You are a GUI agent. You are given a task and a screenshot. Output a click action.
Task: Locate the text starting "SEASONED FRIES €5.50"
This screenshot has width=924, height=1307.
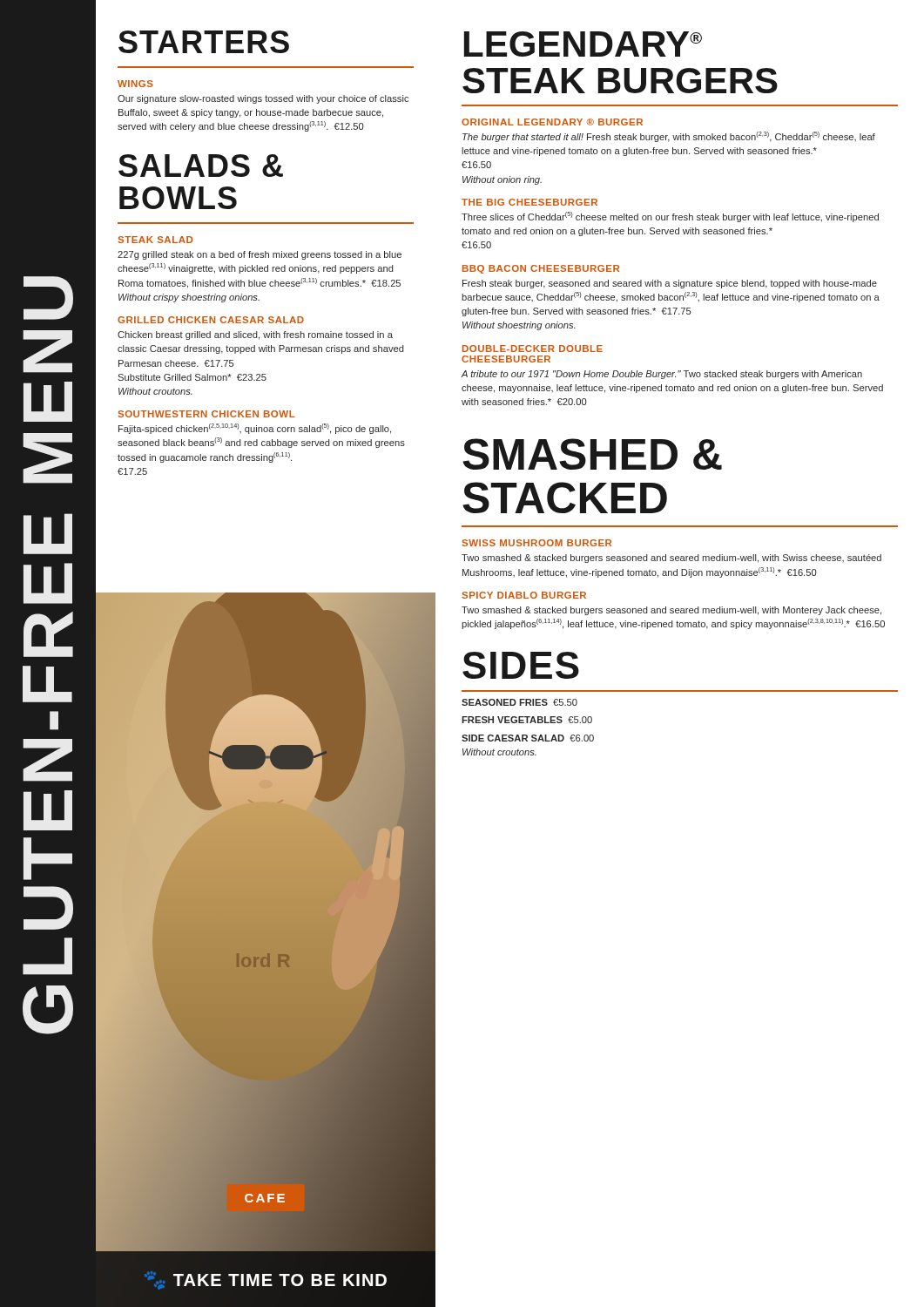pos(519,702)
